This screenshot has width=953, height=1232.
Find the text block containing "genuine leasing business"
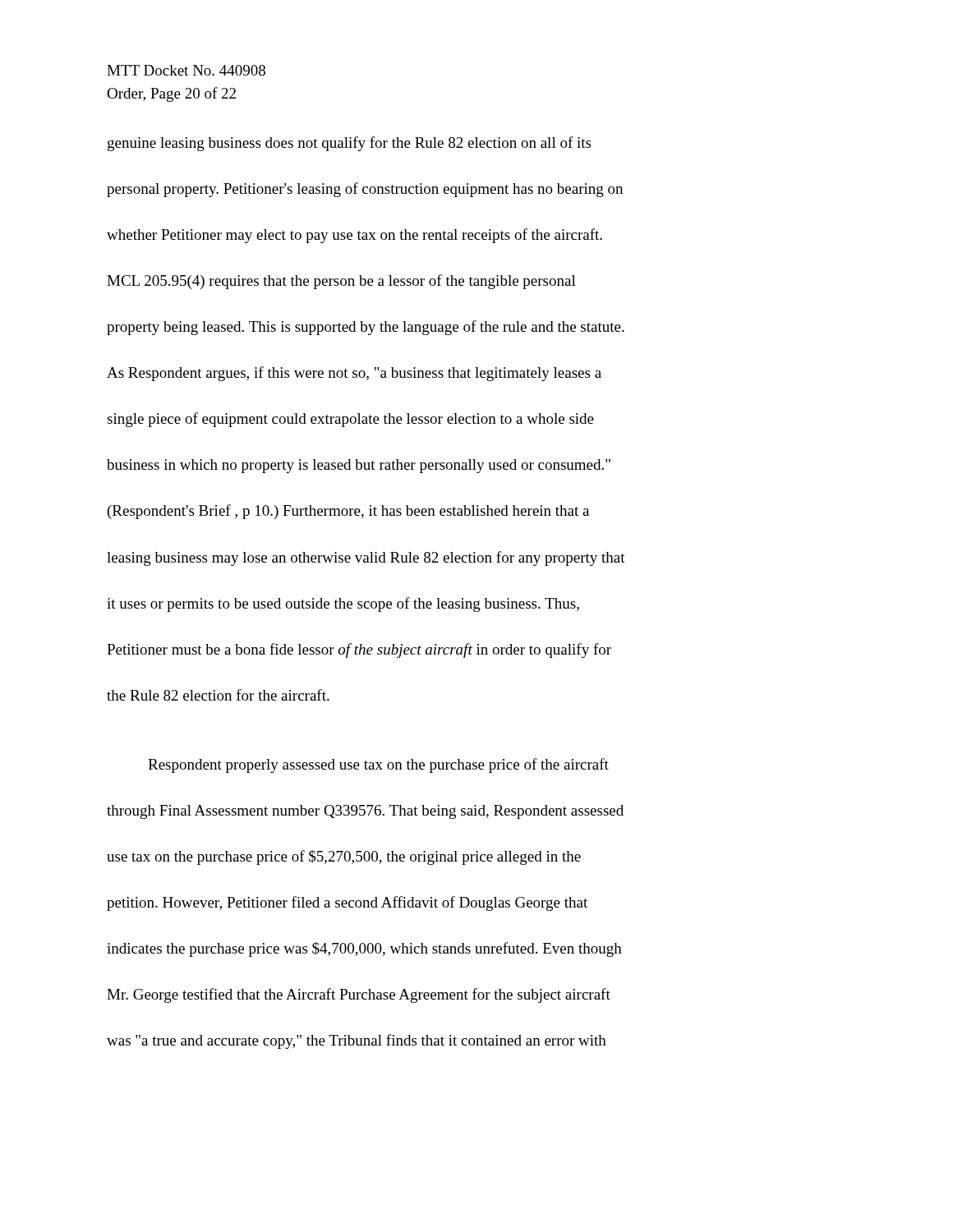pos(476,419)
